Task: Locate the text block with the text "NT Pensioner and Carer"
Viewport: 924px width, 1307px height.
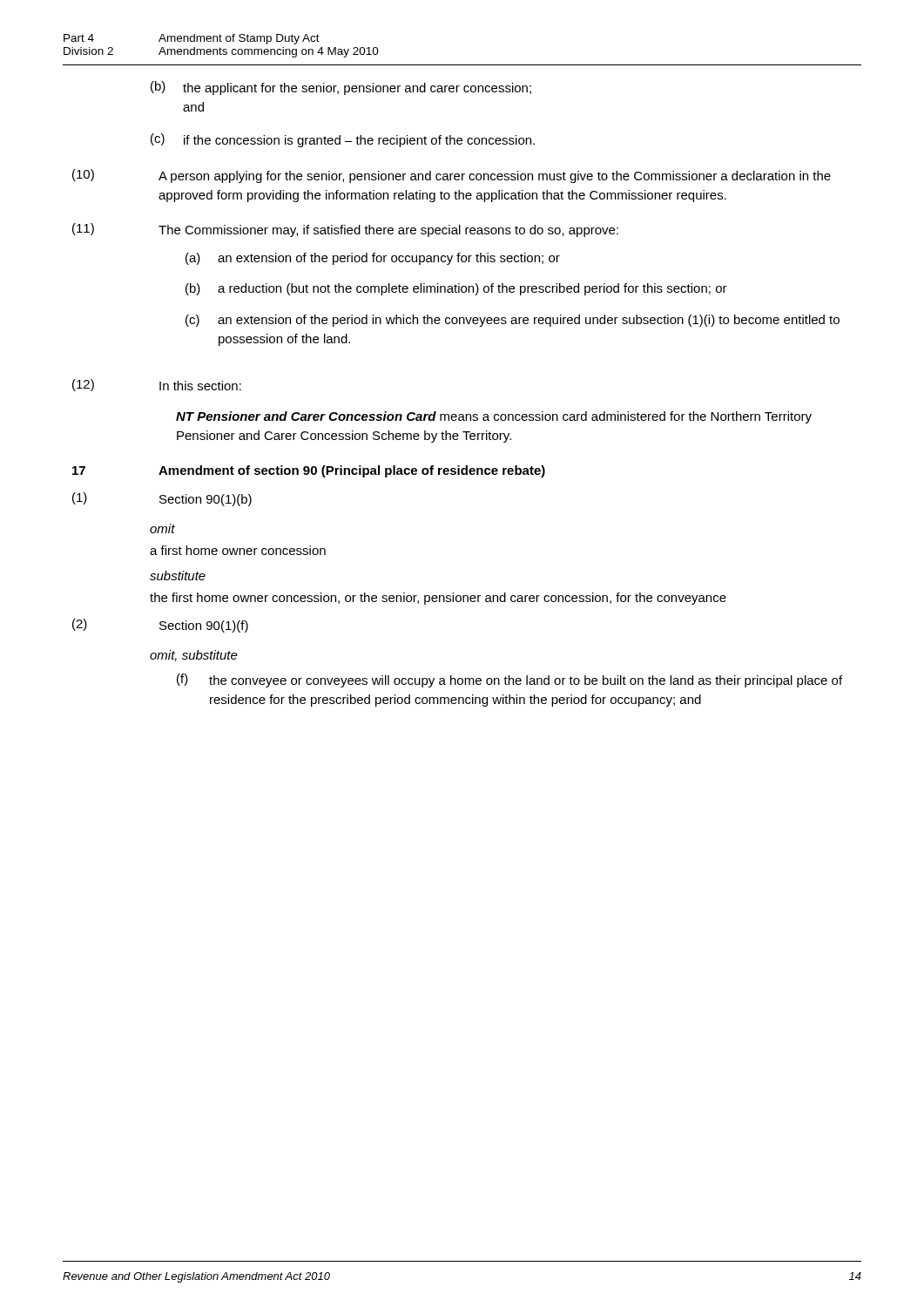Action: 494,426
